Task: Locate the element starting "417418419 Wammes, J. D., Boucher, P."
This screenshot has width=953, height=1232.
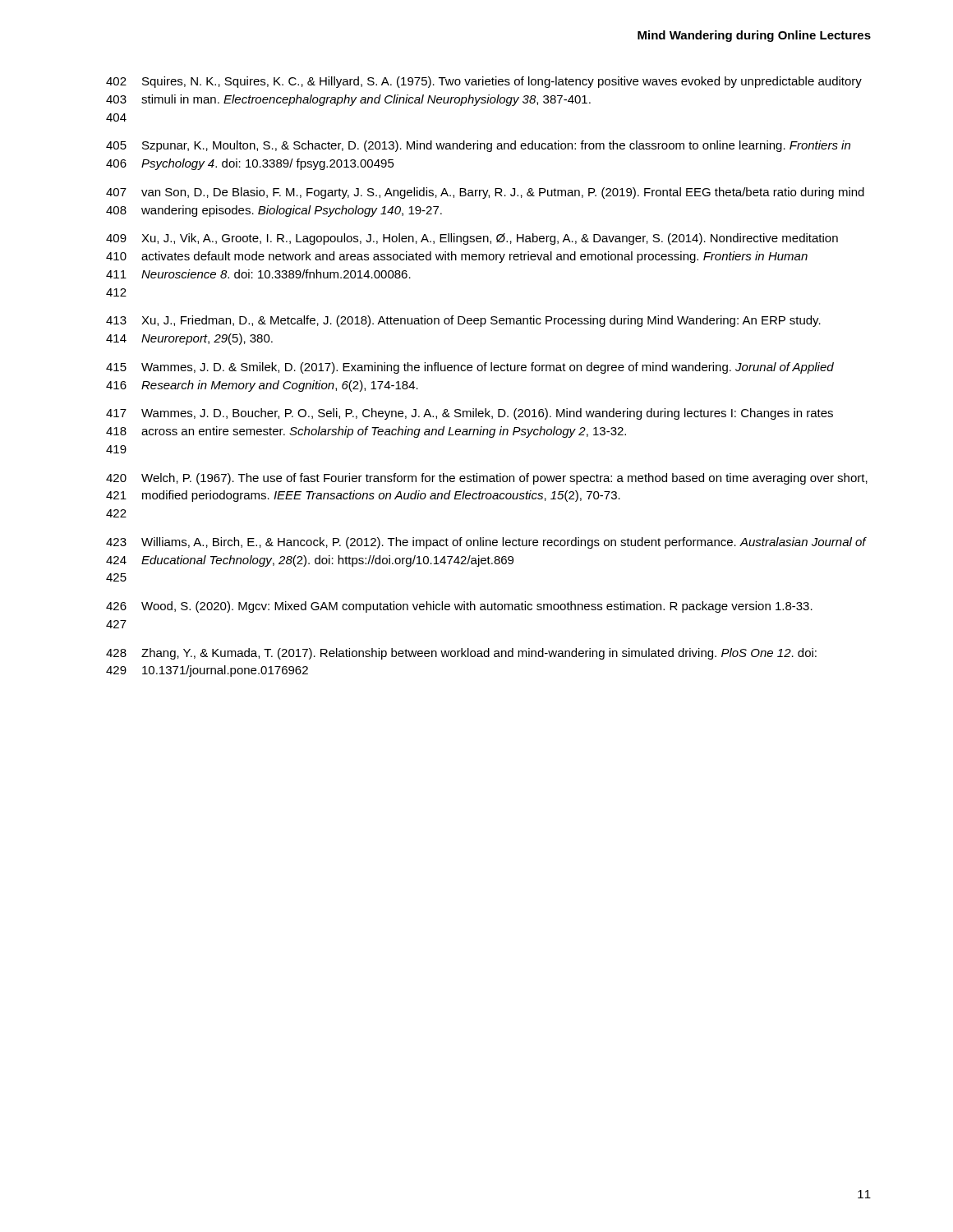Action: click(476, 431)
